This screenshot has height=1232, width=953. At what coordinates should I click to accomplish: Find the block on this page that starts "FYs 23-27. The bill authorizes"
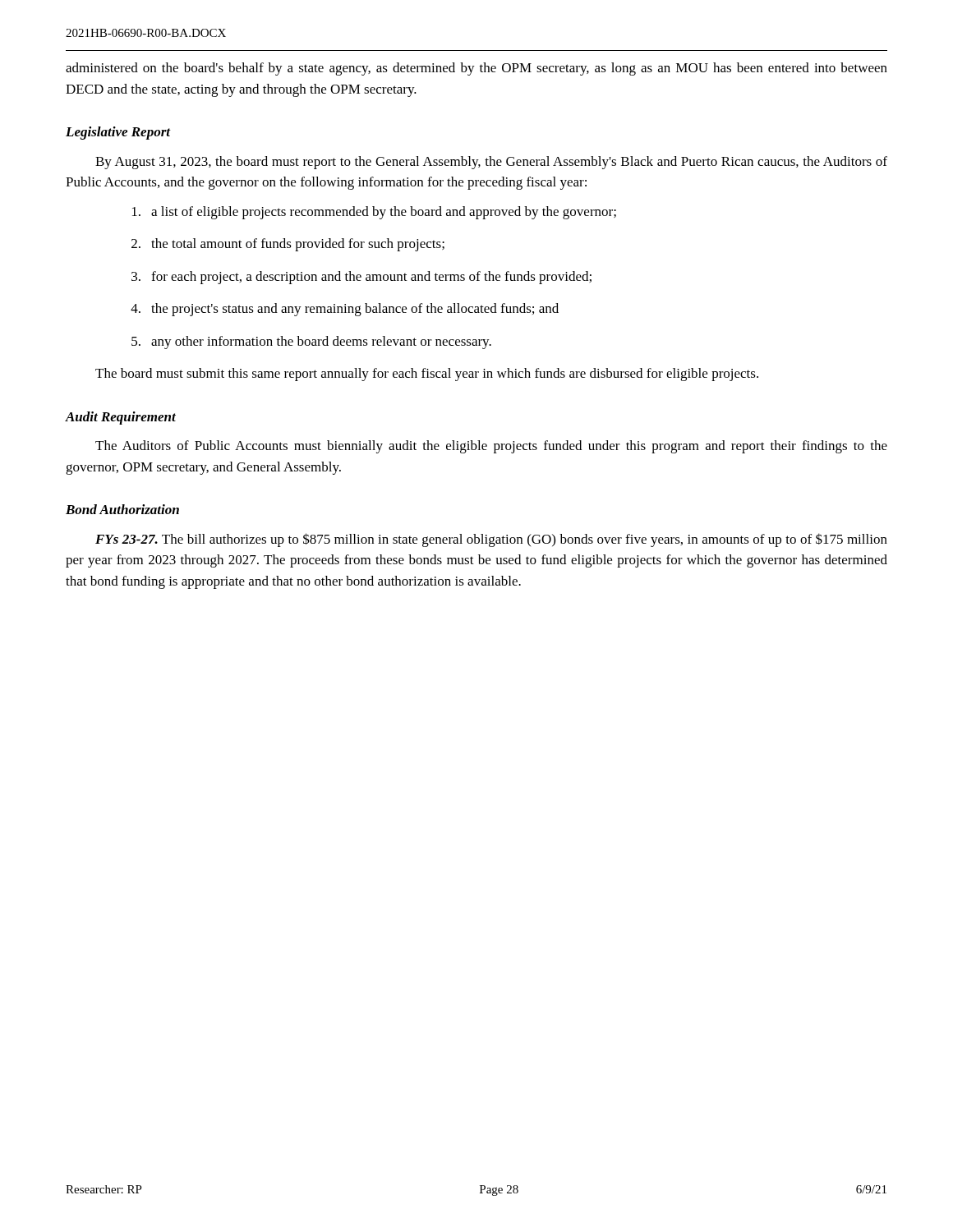pyautogui.click(x=476, y=560)
